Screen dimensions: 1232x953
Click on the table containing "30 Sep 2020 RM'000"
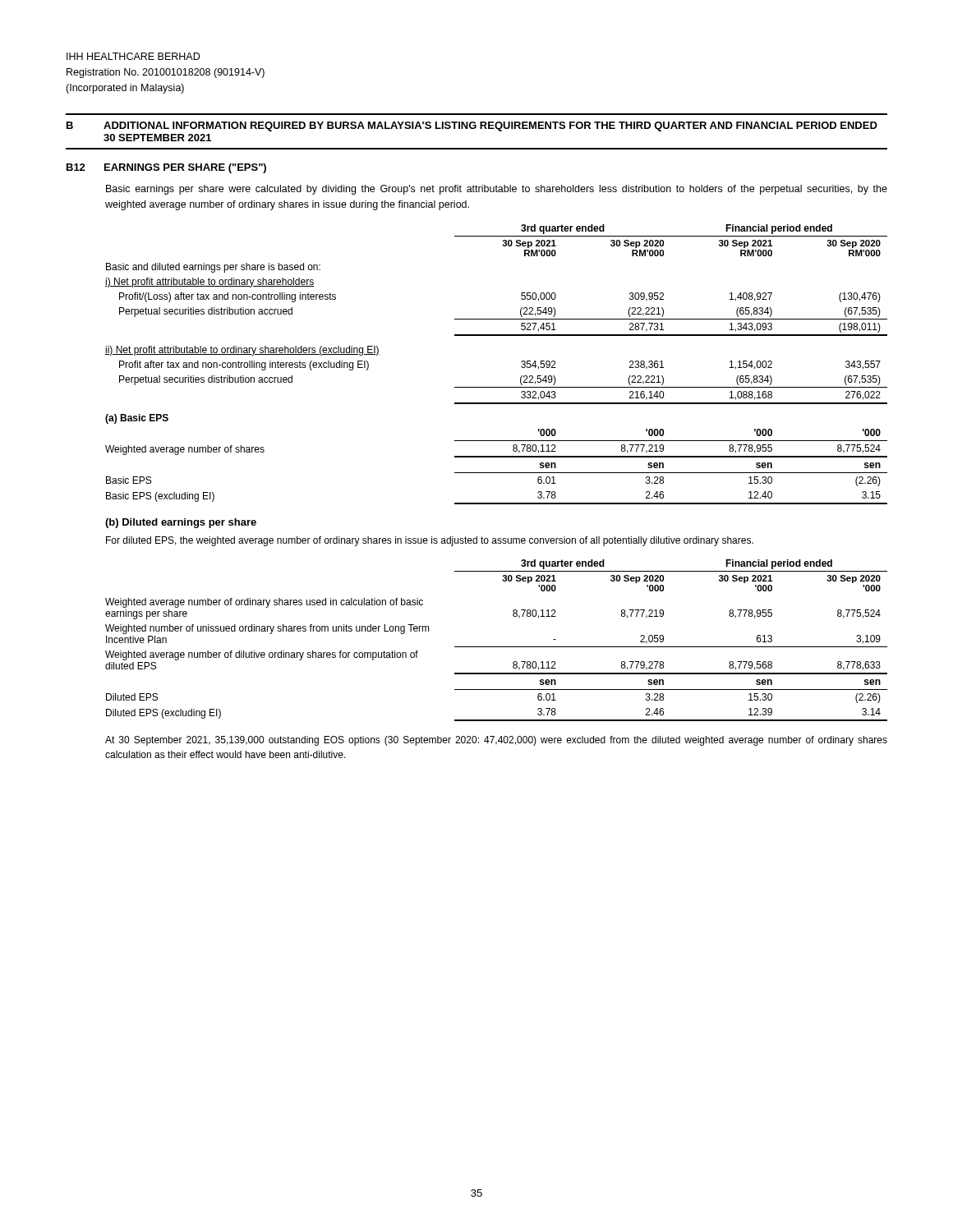tap(496, 362)
